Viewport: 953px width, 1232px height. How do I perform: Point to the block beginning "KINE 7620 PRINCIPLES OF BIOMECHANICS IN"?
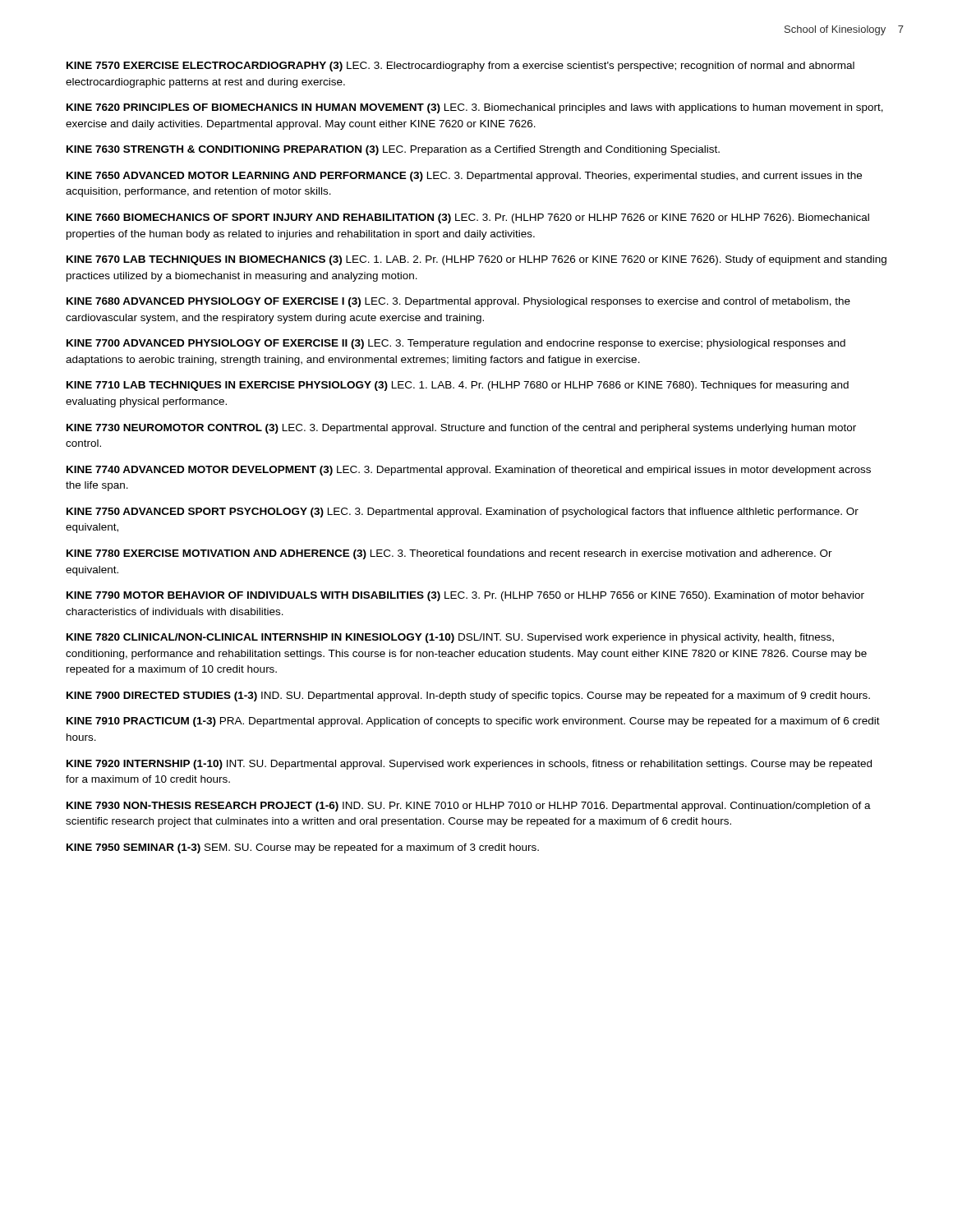coord(475,115)
